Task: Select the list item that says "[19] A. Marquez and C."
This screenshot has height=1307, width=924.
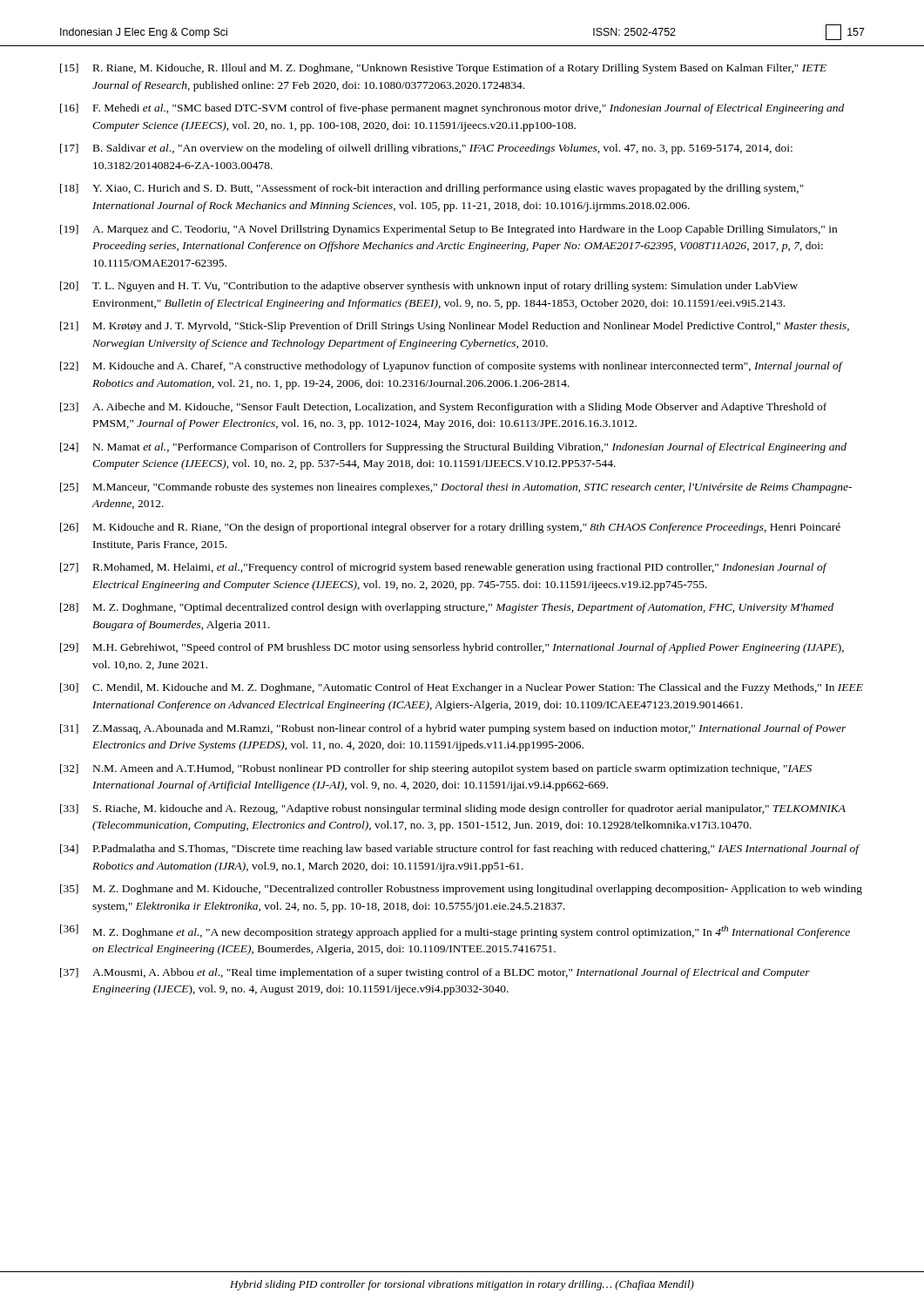Action: coord(462,246)
